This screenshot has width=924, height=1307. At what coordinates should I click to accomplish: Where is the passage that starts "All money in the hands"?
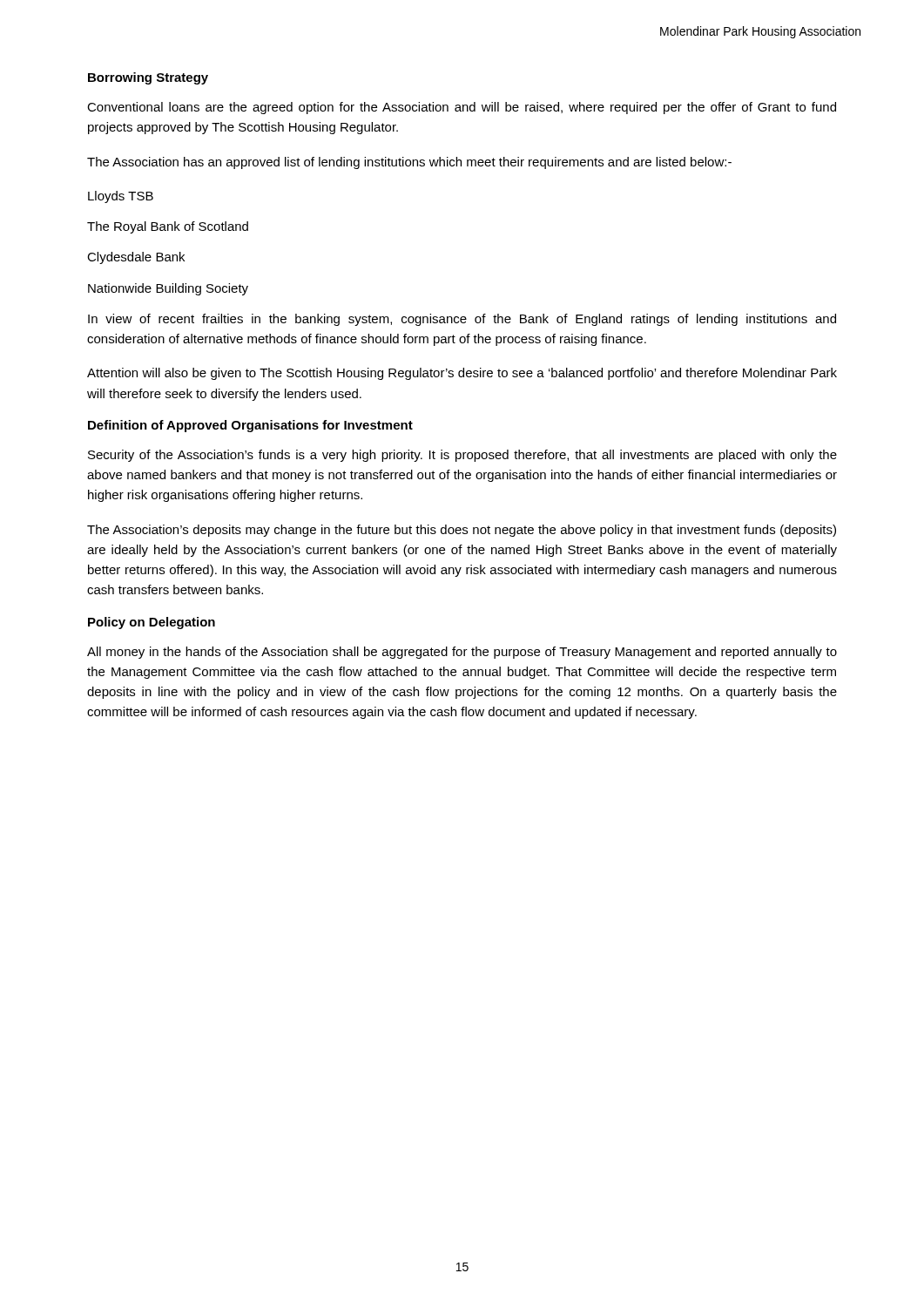coord(462,681)
